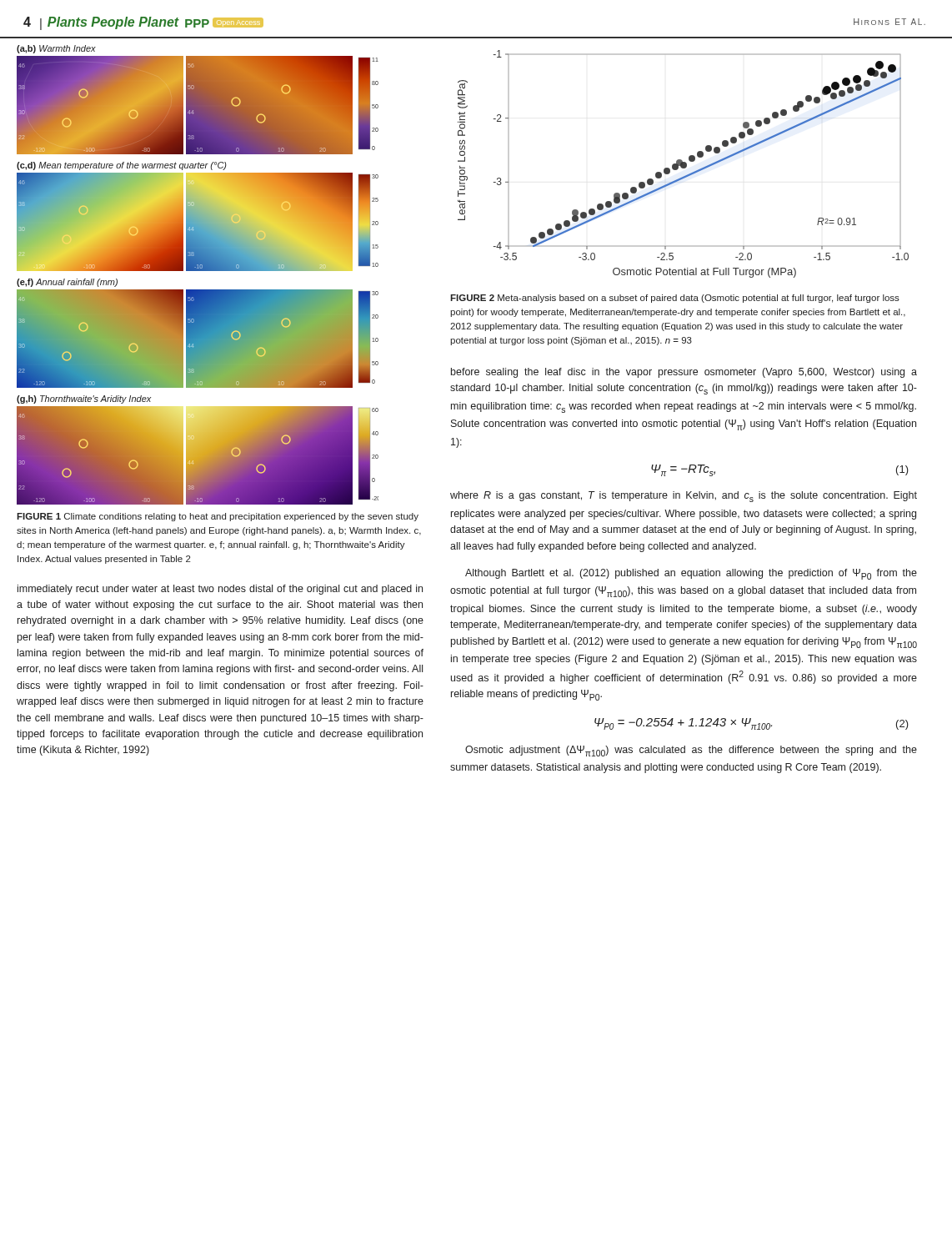Viewport: 952px width, 1251px height.
Task: Find the text block containing "before sealing the leaf disc in the"
Action: 684,407
